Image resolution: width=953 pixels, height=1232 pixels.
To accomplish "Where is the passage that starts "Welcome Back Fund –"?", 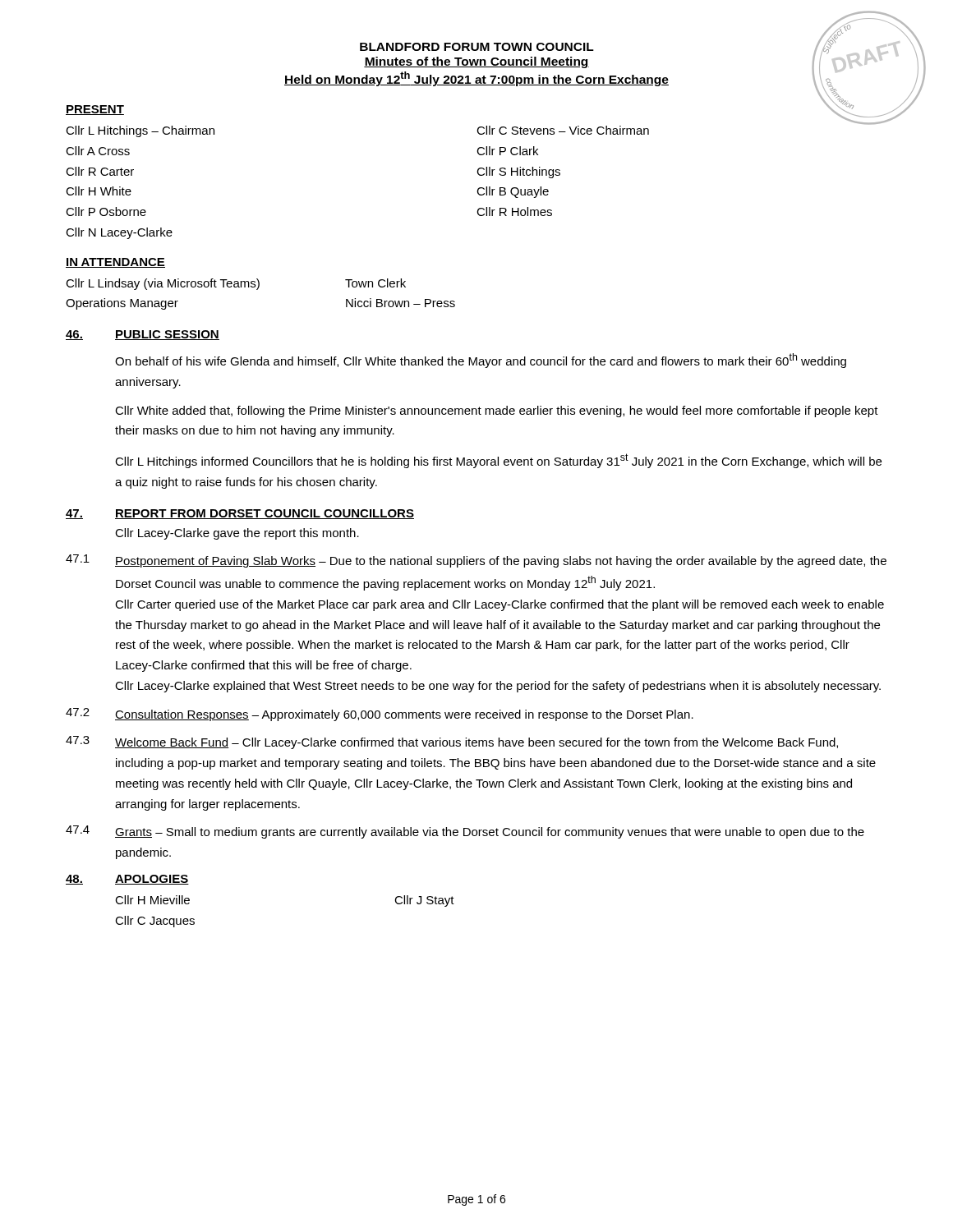I will tap(495, 773).
